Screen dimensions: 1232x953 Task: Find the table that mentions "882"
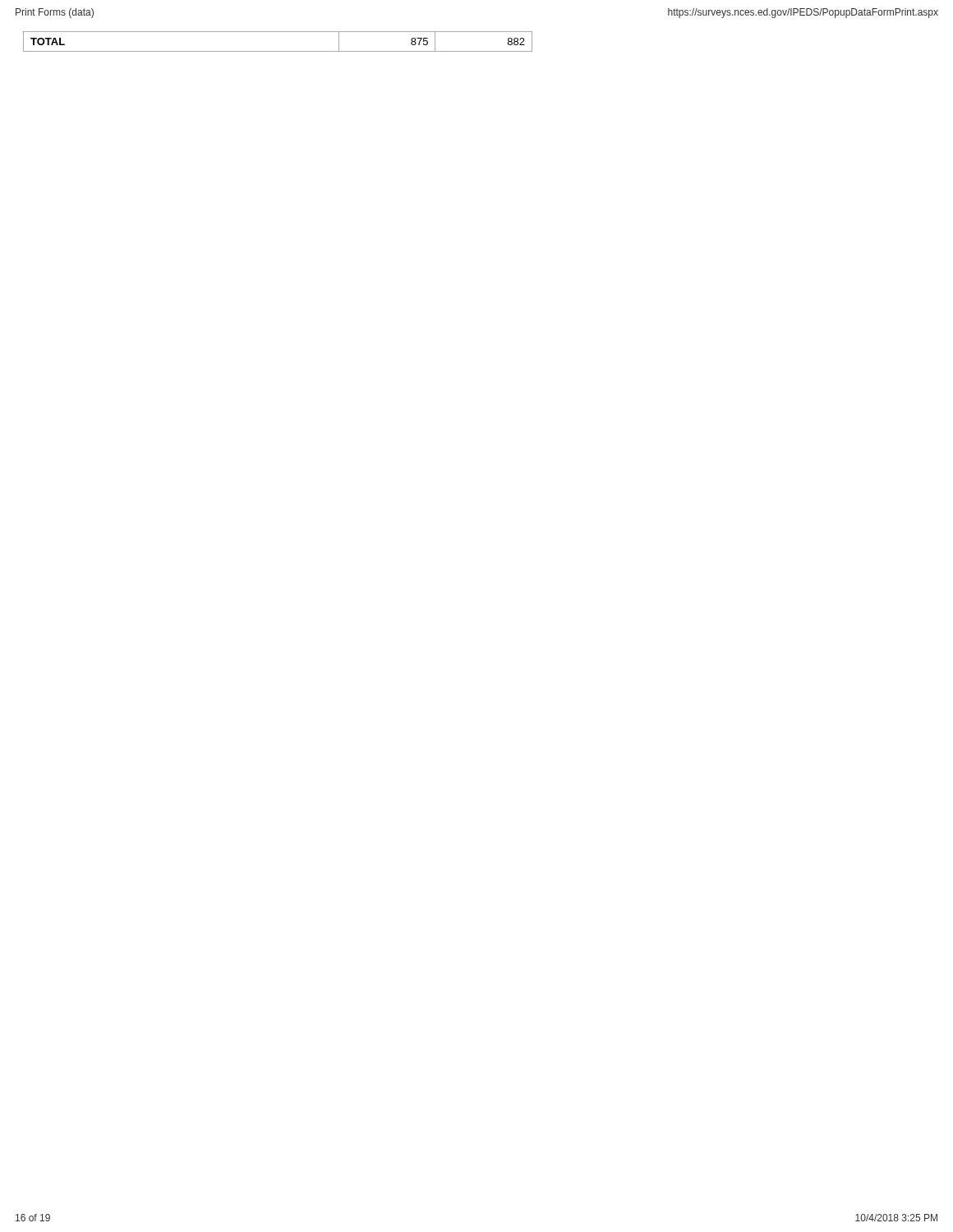[278, 41]
